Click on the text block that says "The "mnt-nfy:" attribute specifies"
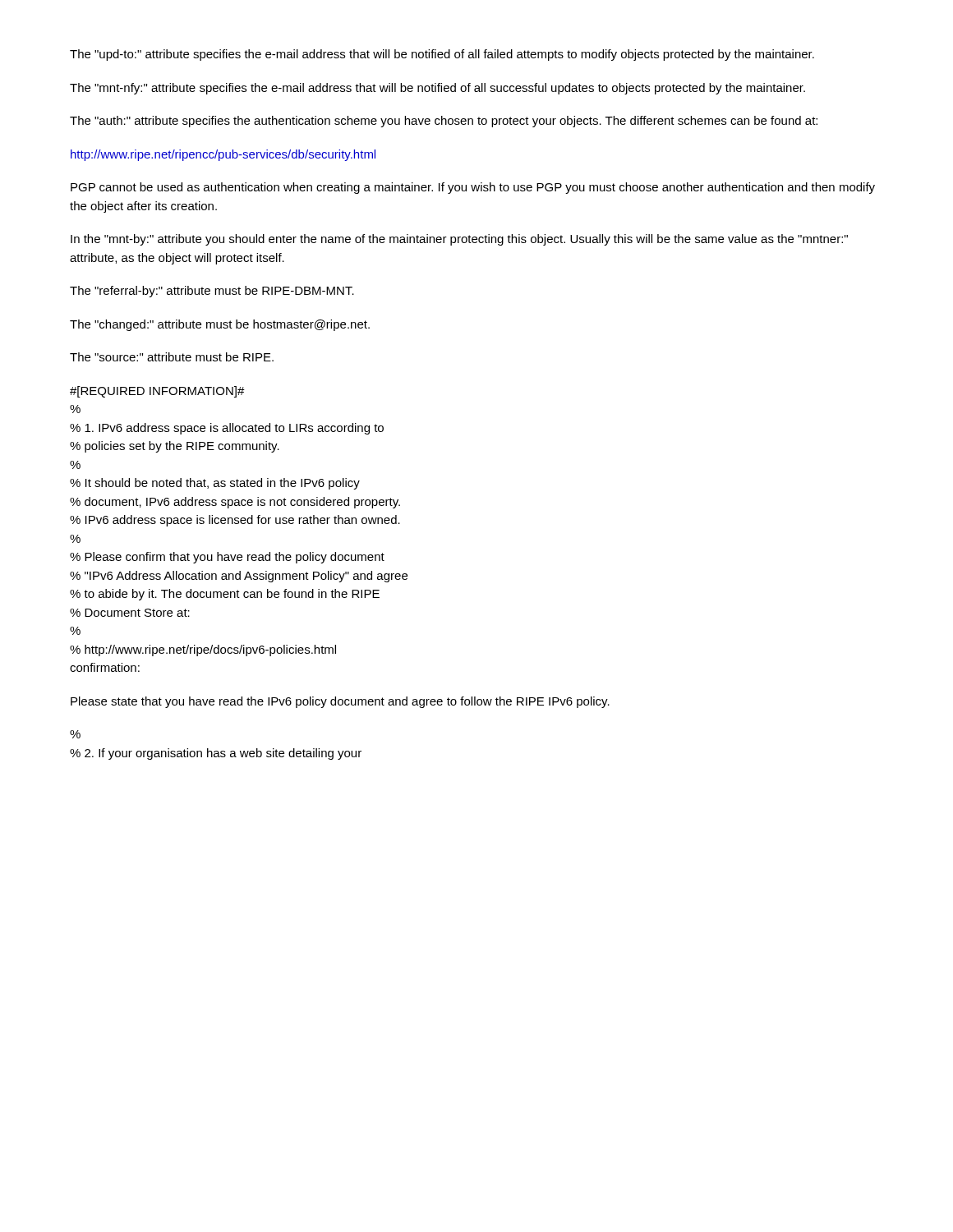 pos(438,87)
